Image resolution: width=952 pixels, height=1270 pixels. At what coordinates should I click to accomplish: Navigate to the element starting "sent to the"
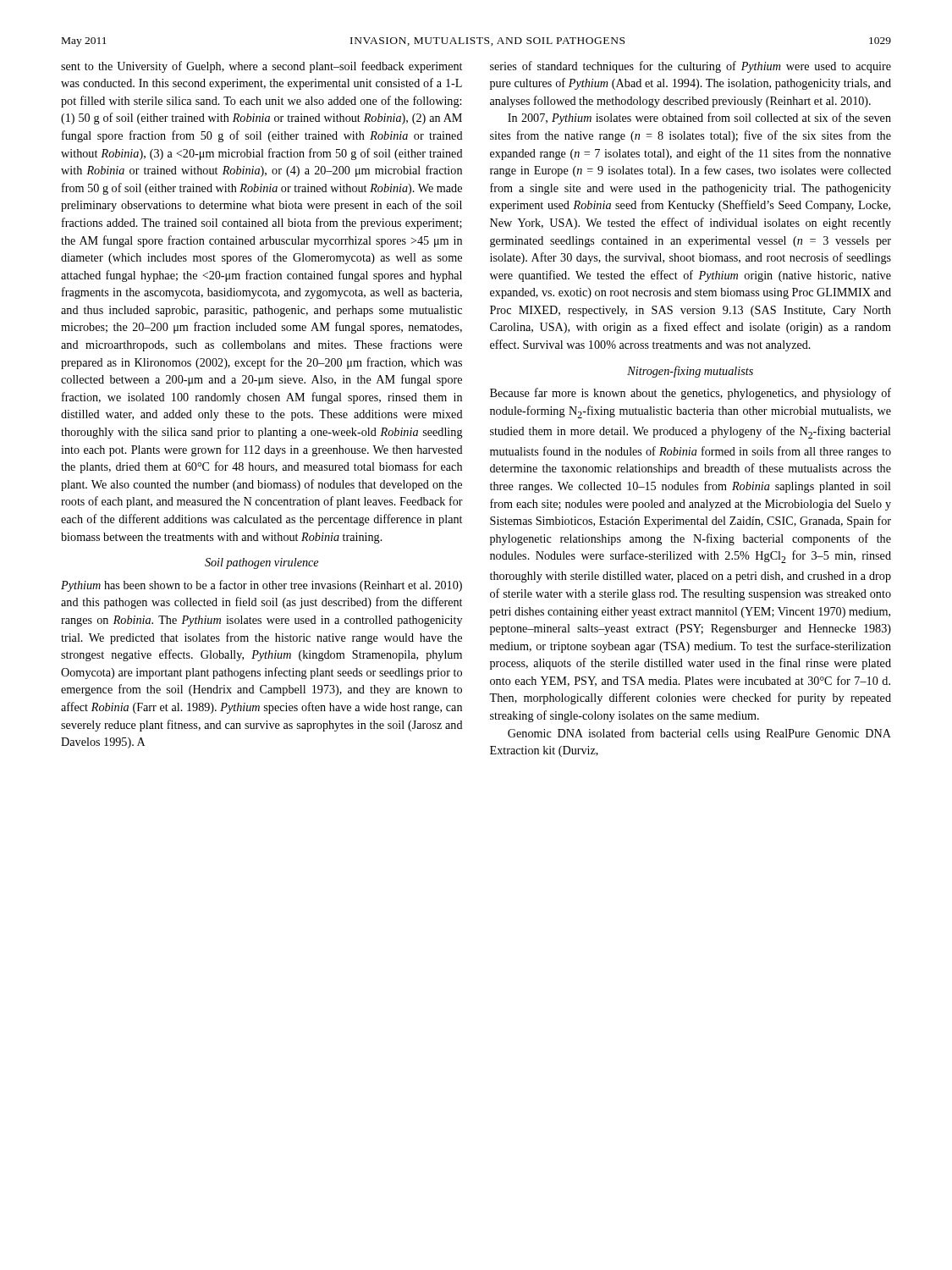pyautogui.click(x=262, y=301)
